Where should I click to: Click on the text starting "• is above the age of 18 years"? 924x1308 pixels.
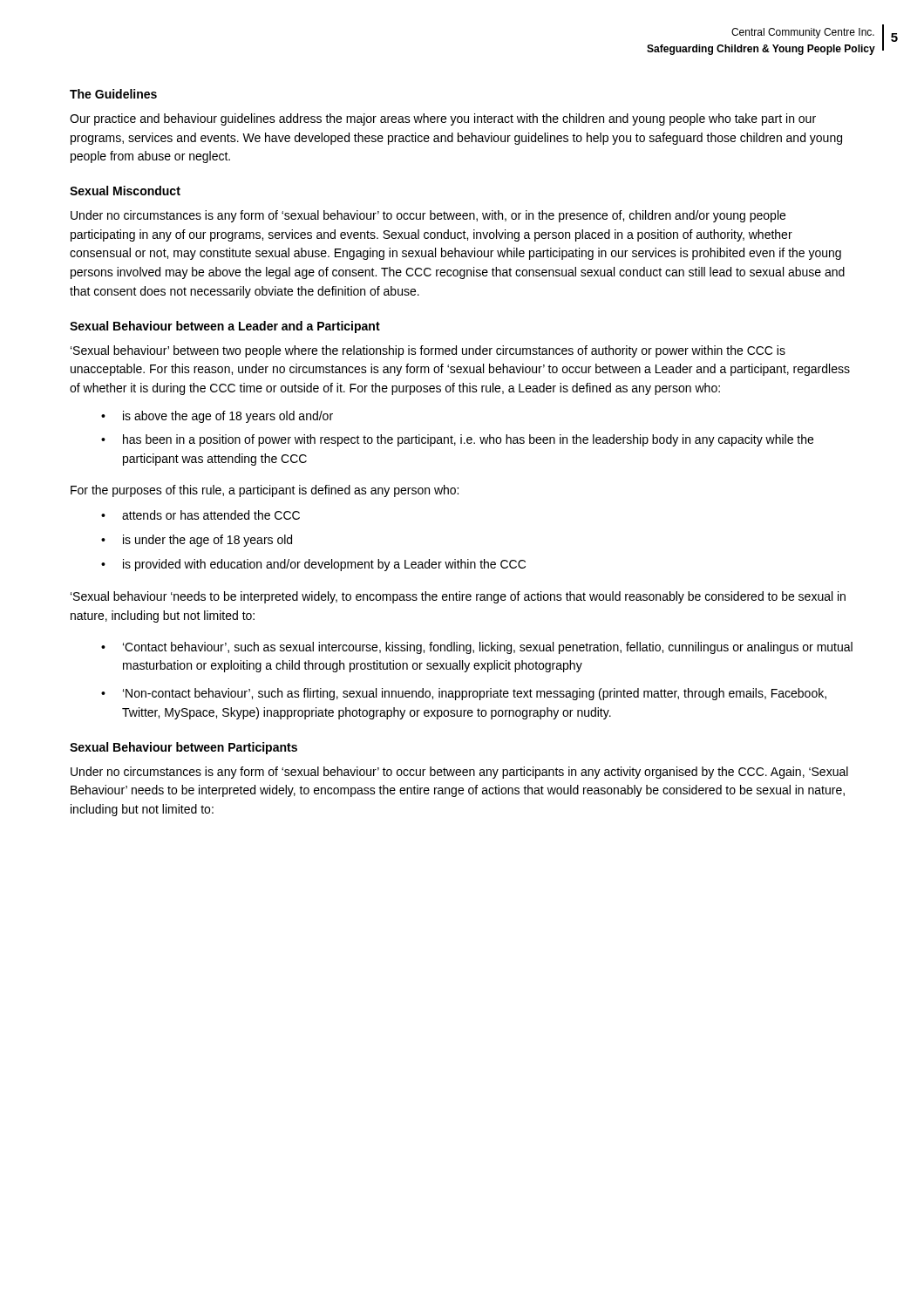pyautogui.click(x=217, y=416)
